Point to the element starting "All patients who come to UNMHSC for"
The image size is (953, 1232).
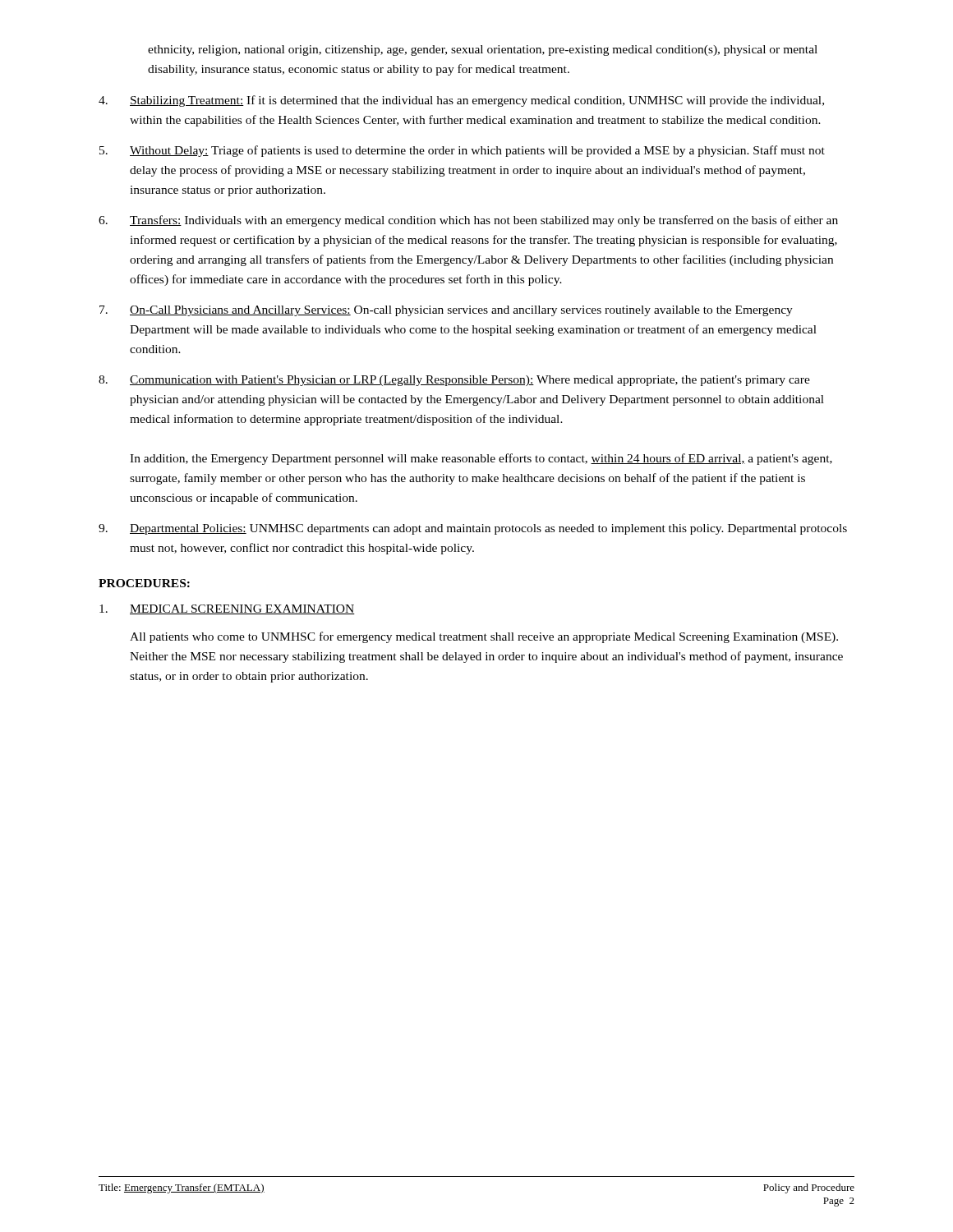click(487, 656)
